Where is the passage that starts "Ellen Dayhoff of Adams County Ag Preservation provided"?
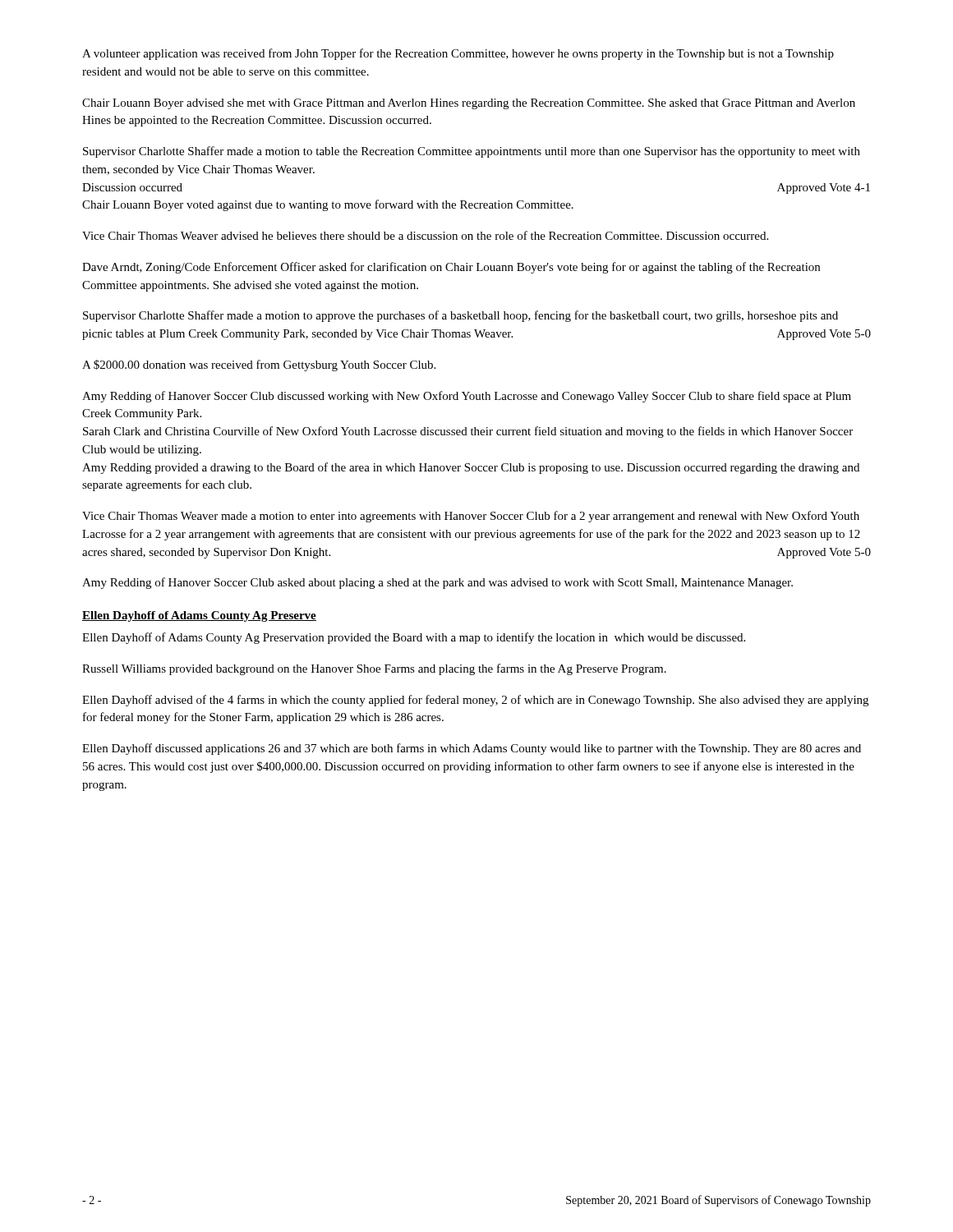 click(x=414, y=637)
